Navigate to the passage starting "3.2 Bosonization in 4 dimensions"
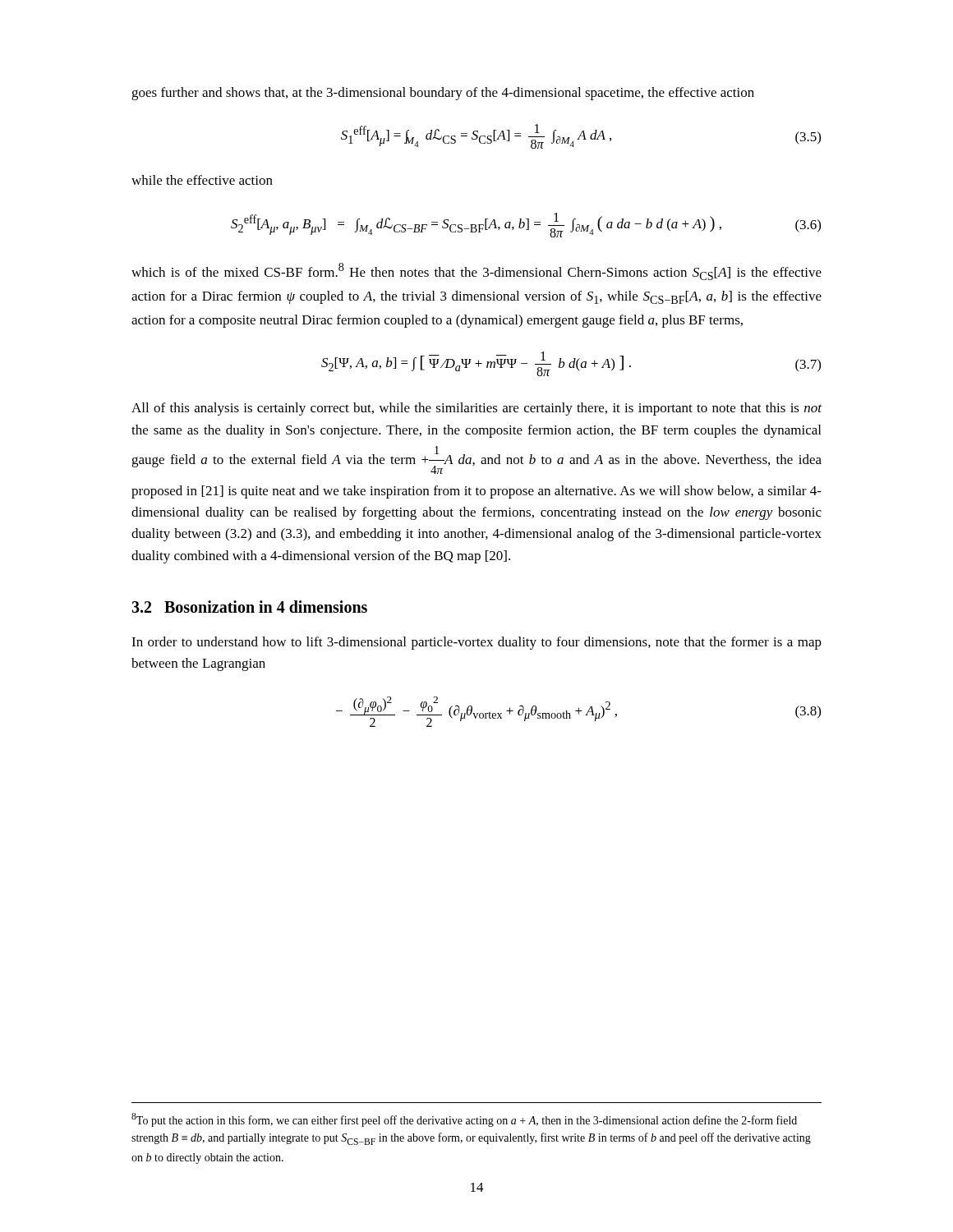Viewport: 953px width, 1232px height. tap(249, 607)
